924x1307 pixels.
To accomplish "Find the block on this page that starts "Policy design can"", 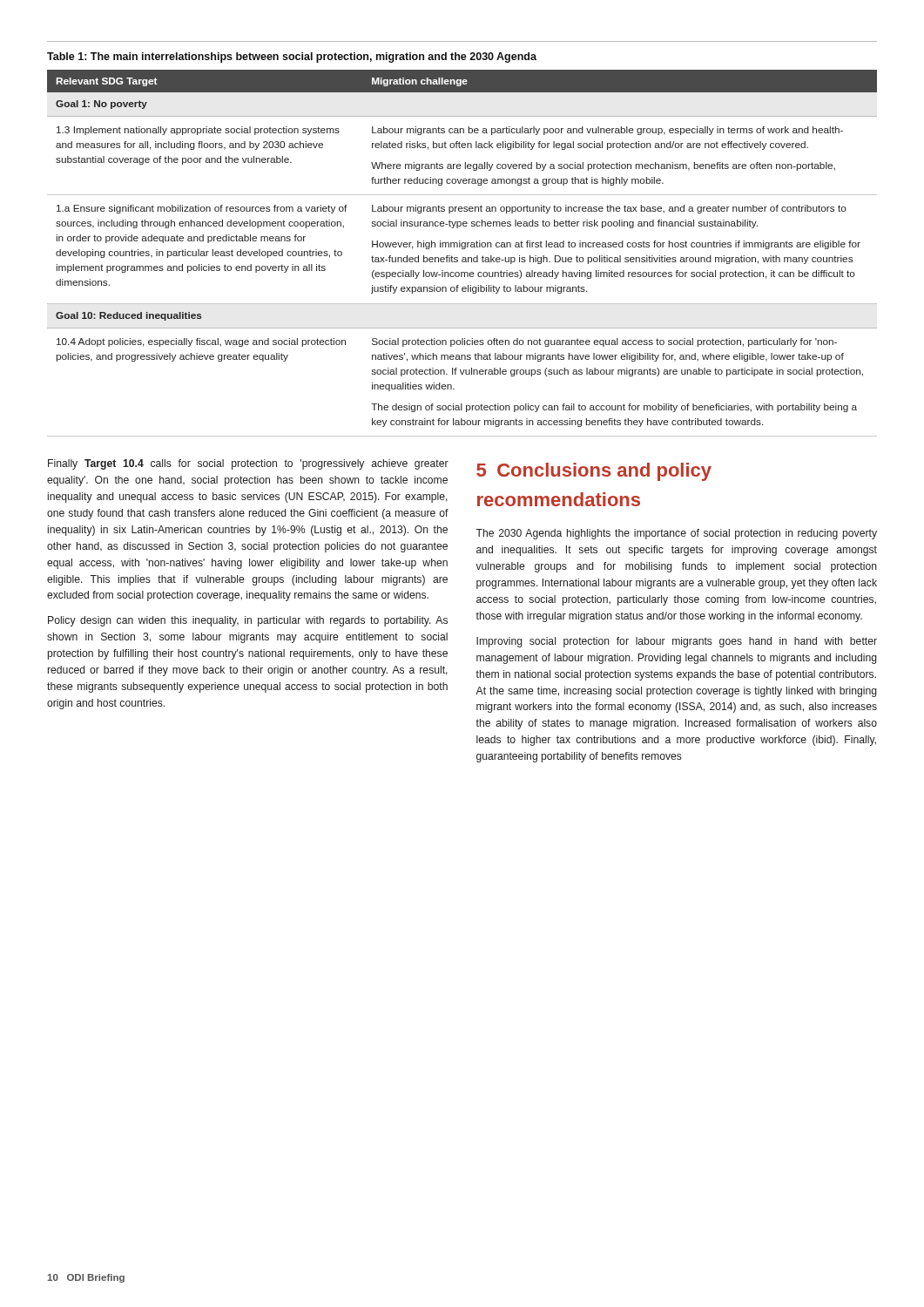I will pyautogui.click(x=248, y=662).
